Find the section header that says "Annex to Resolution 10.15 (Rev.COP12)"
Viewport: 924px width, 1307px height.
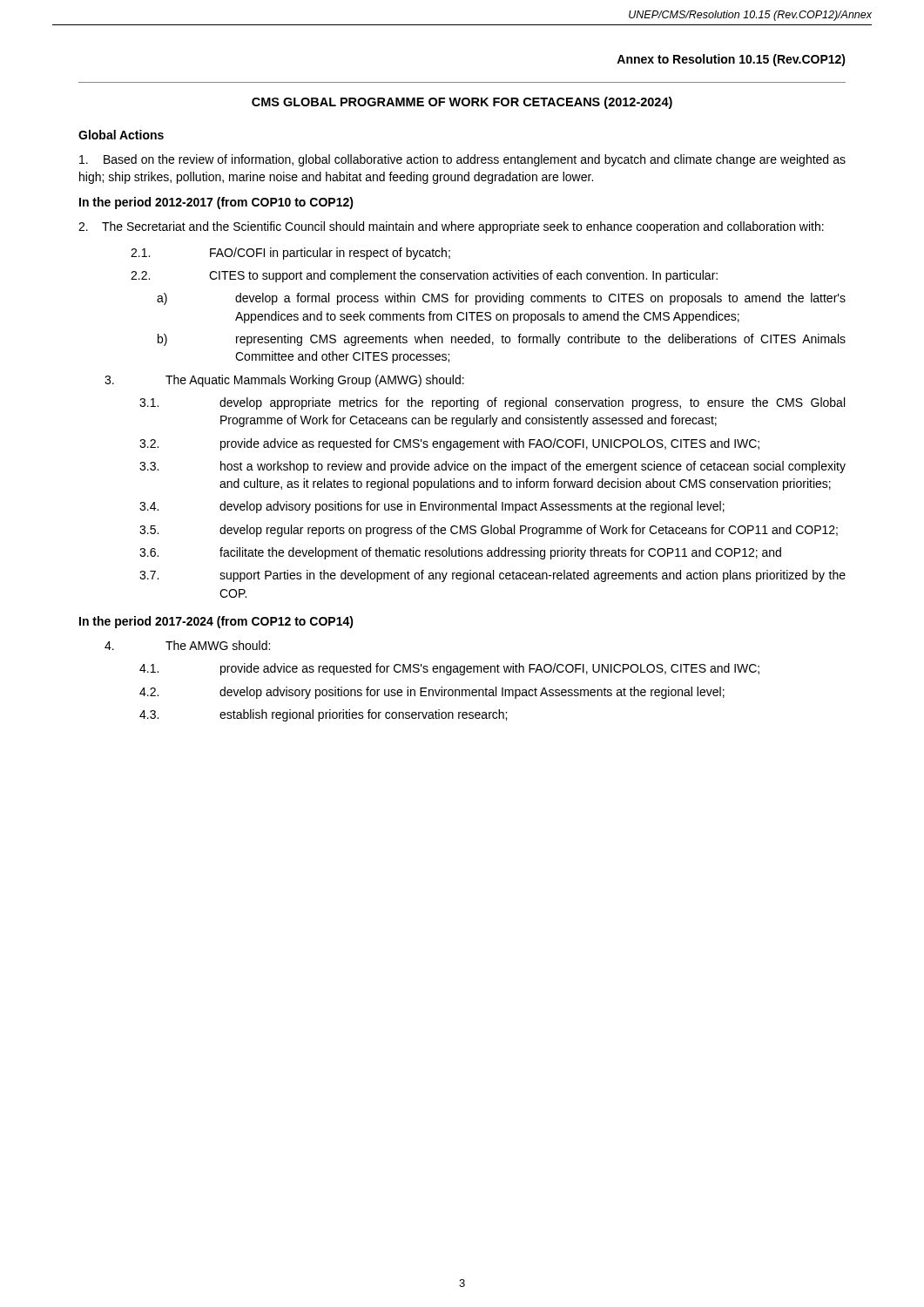[731, 59]
